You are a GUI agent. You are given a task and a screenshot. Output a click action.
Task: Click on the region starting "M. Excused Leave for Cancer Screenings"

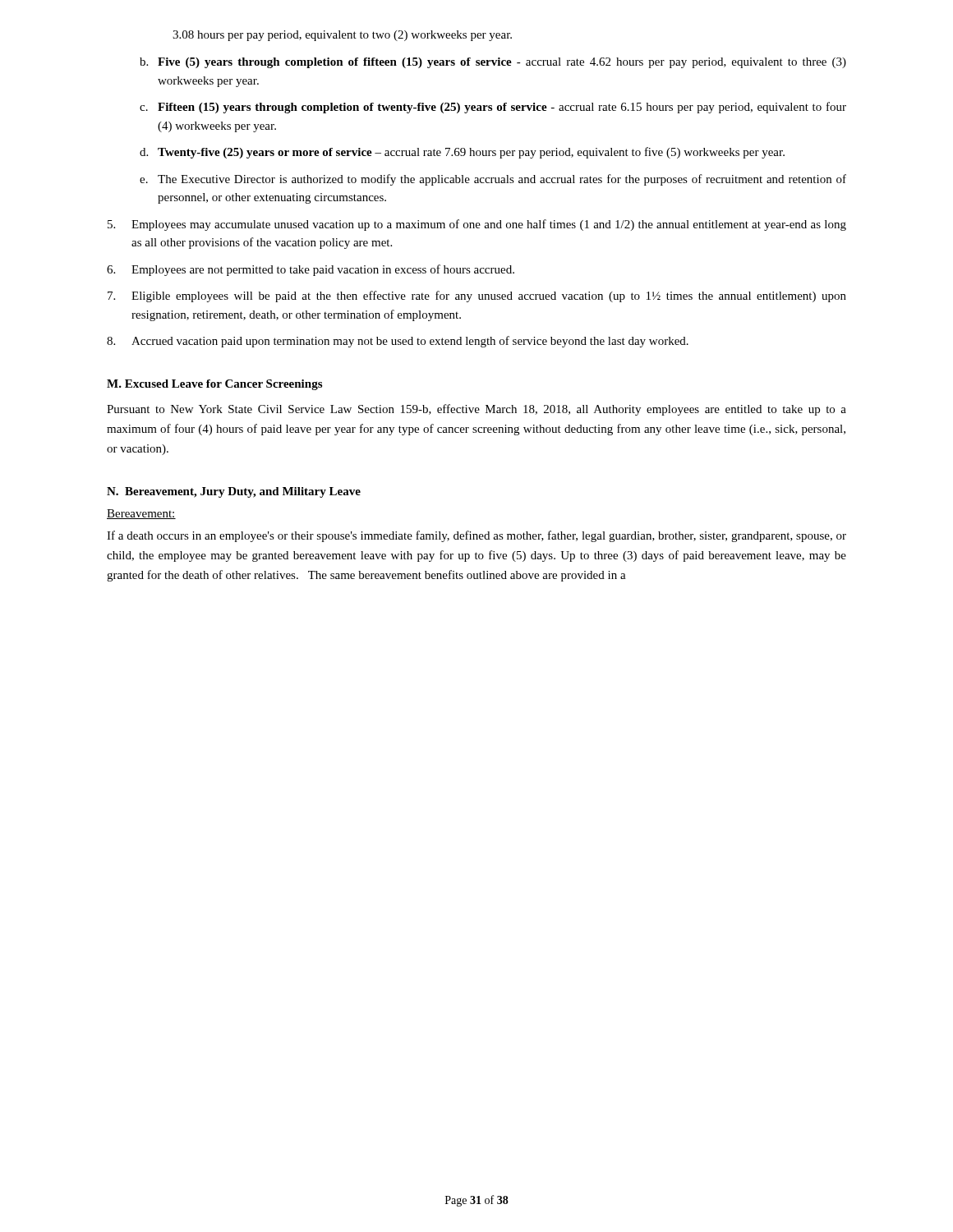click(215, 383)
